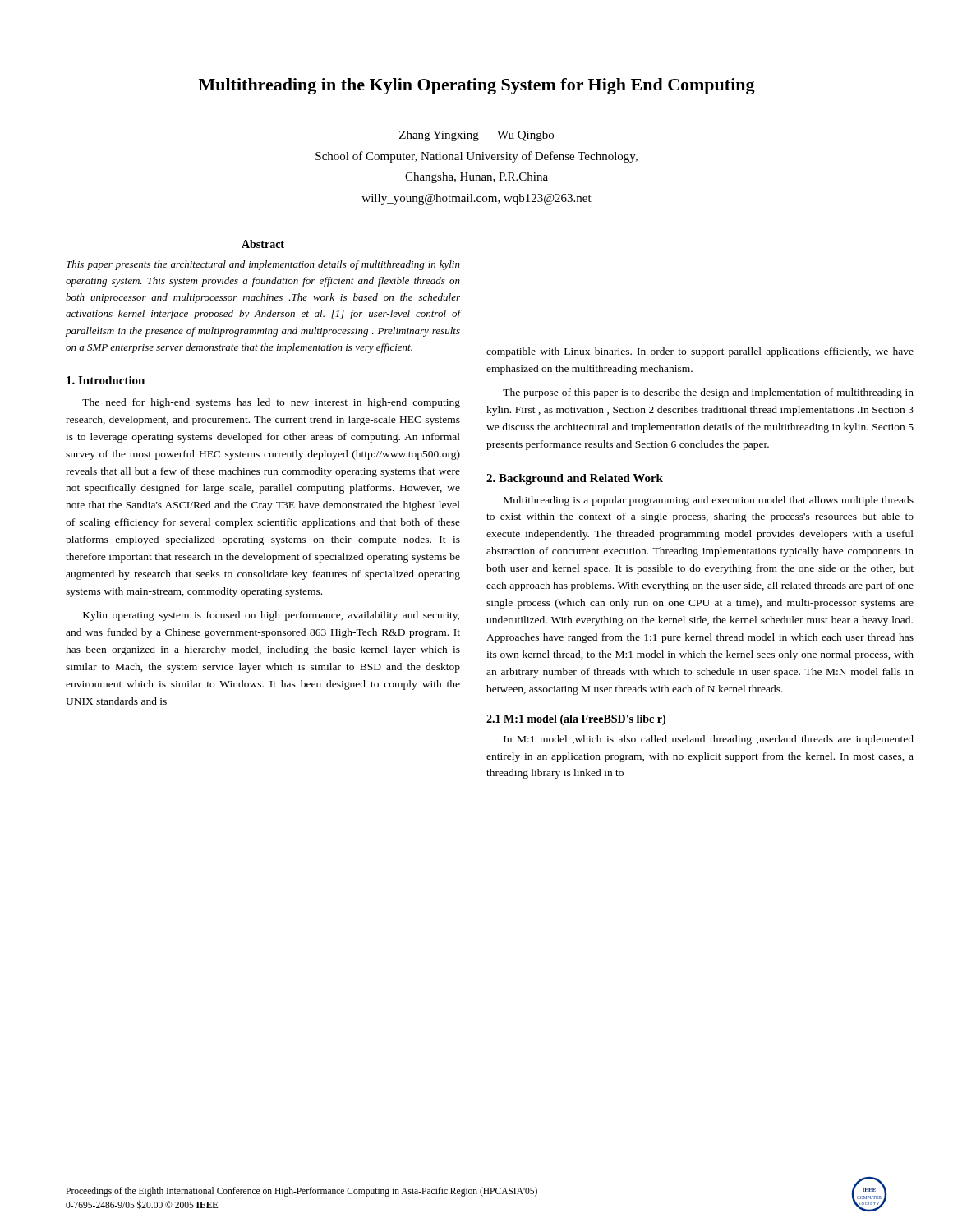
Task: Locate the section header with the text "2.1 M:1 model (ala FreeBSD's"
Action: click(x=576, y=719)
